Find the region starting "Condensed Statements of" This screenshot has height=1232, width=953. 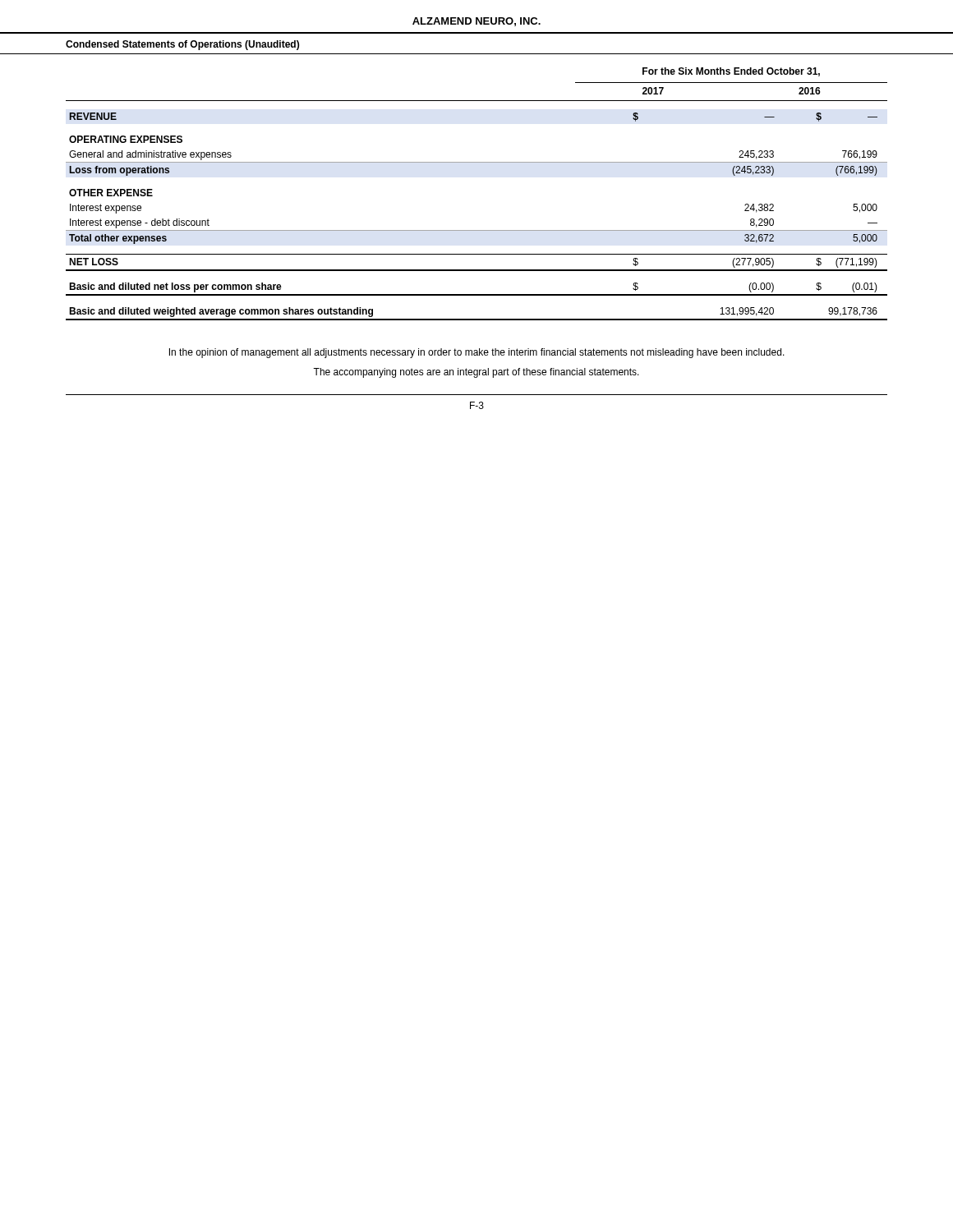coord(183,44)
